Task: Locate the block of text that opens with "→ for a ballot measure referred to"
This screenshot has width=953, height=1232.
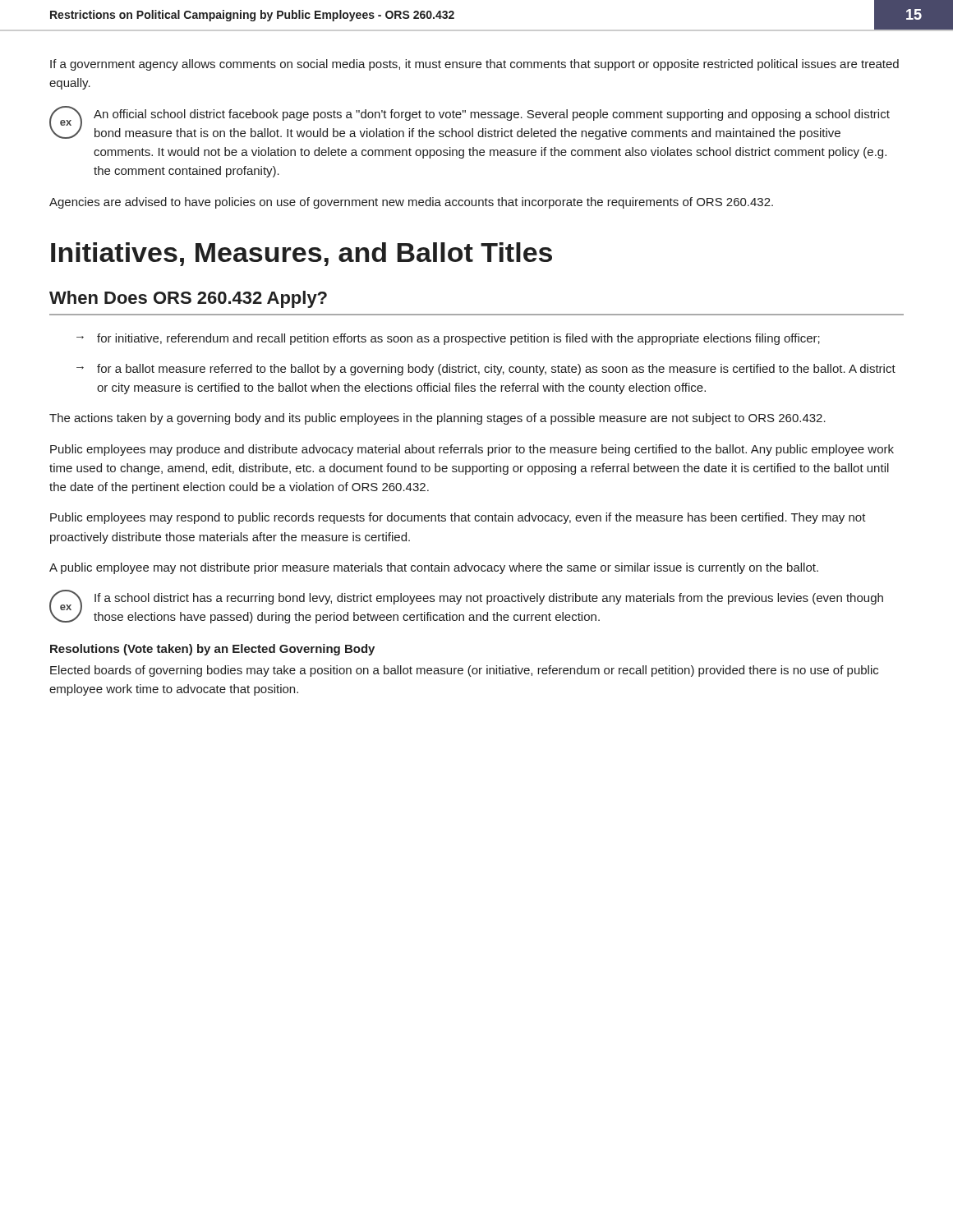Action: 489,378
